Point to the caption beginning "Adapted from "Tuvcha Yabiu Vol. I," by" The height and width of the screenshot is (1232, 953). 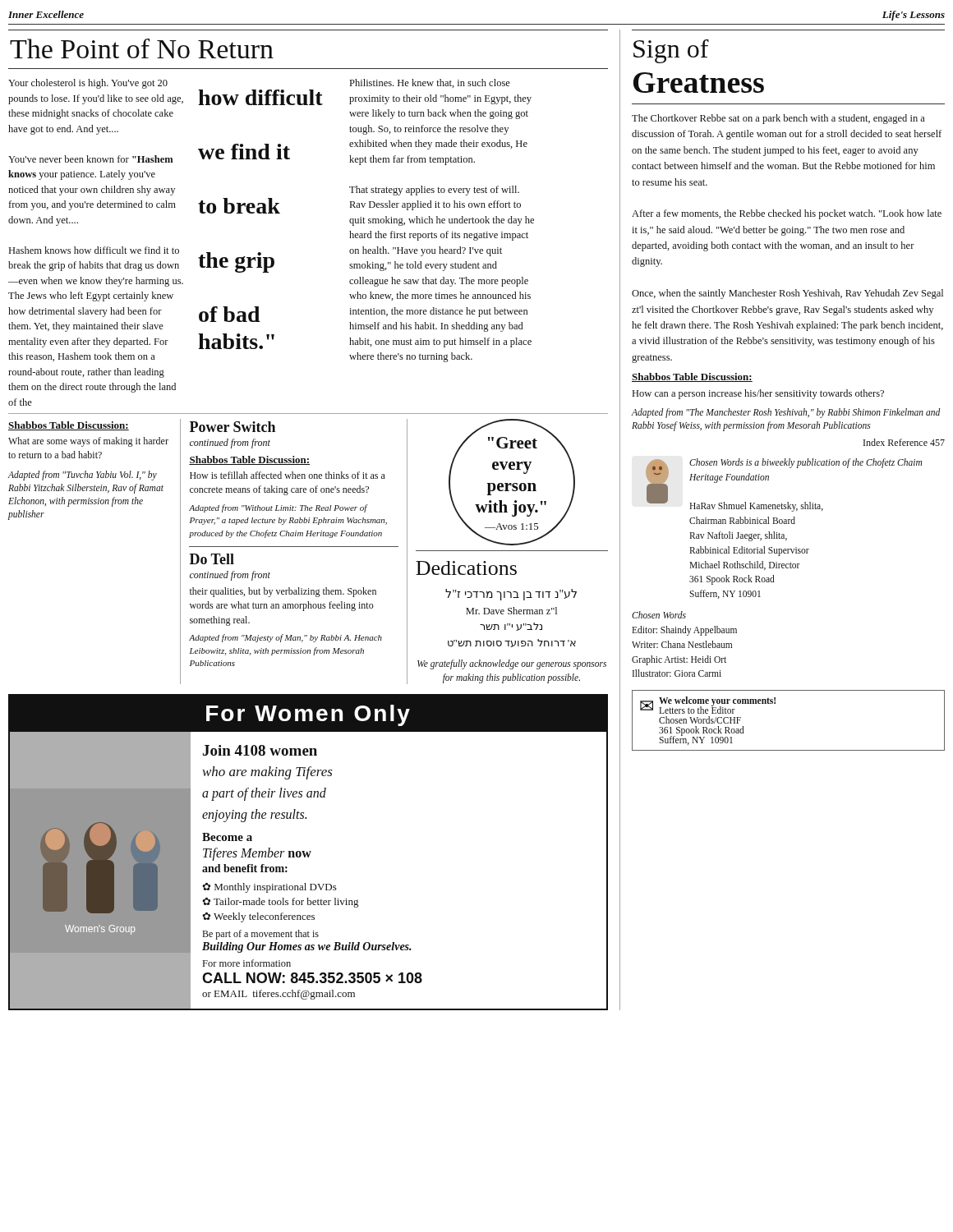point(86,494)
